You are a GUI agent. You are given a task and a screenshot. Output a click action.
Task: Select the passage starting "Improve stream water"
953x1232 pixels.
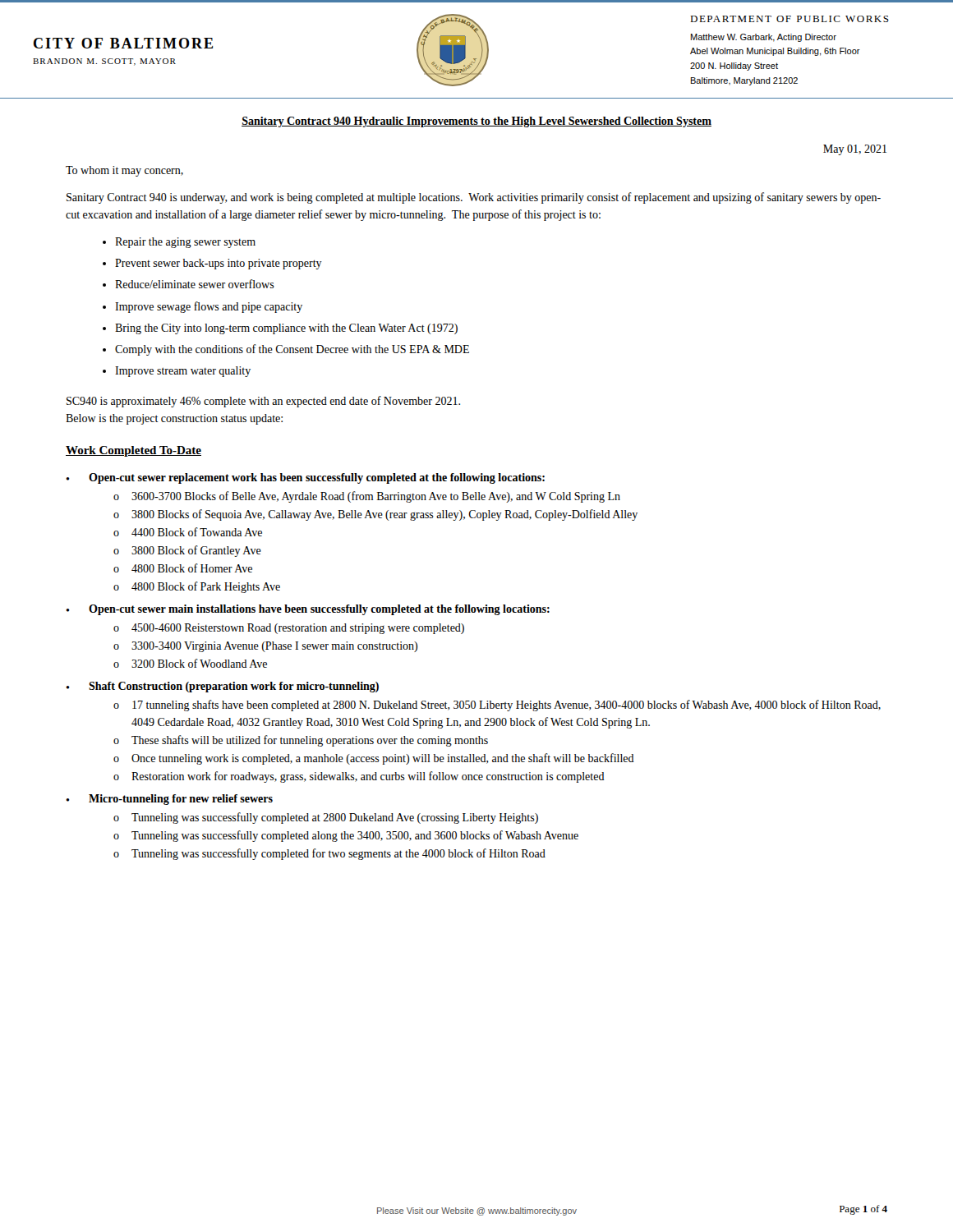[x=183, y=371]
